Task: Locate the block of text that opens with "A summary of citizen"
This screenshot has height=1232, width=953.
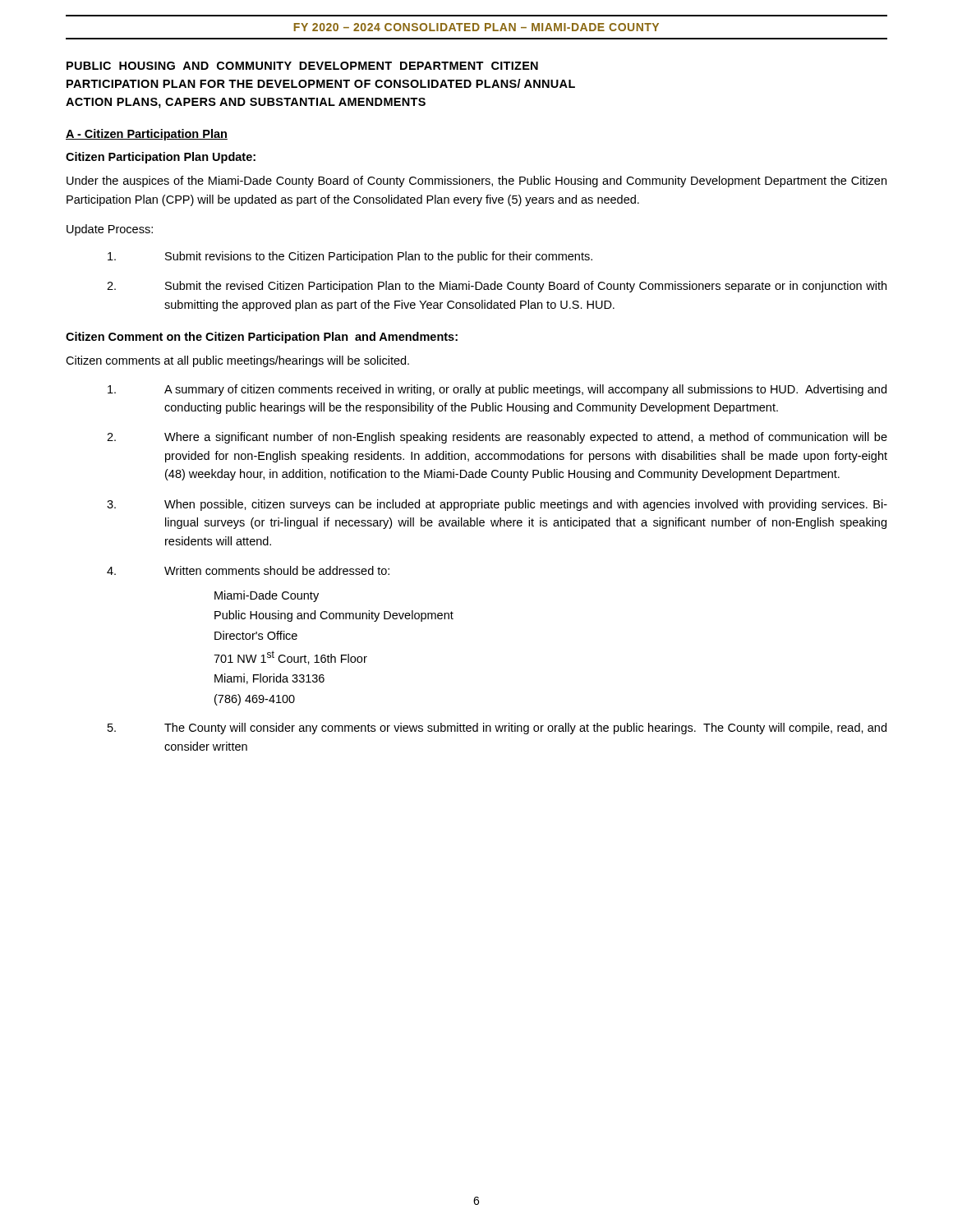Action: point(476,398)
